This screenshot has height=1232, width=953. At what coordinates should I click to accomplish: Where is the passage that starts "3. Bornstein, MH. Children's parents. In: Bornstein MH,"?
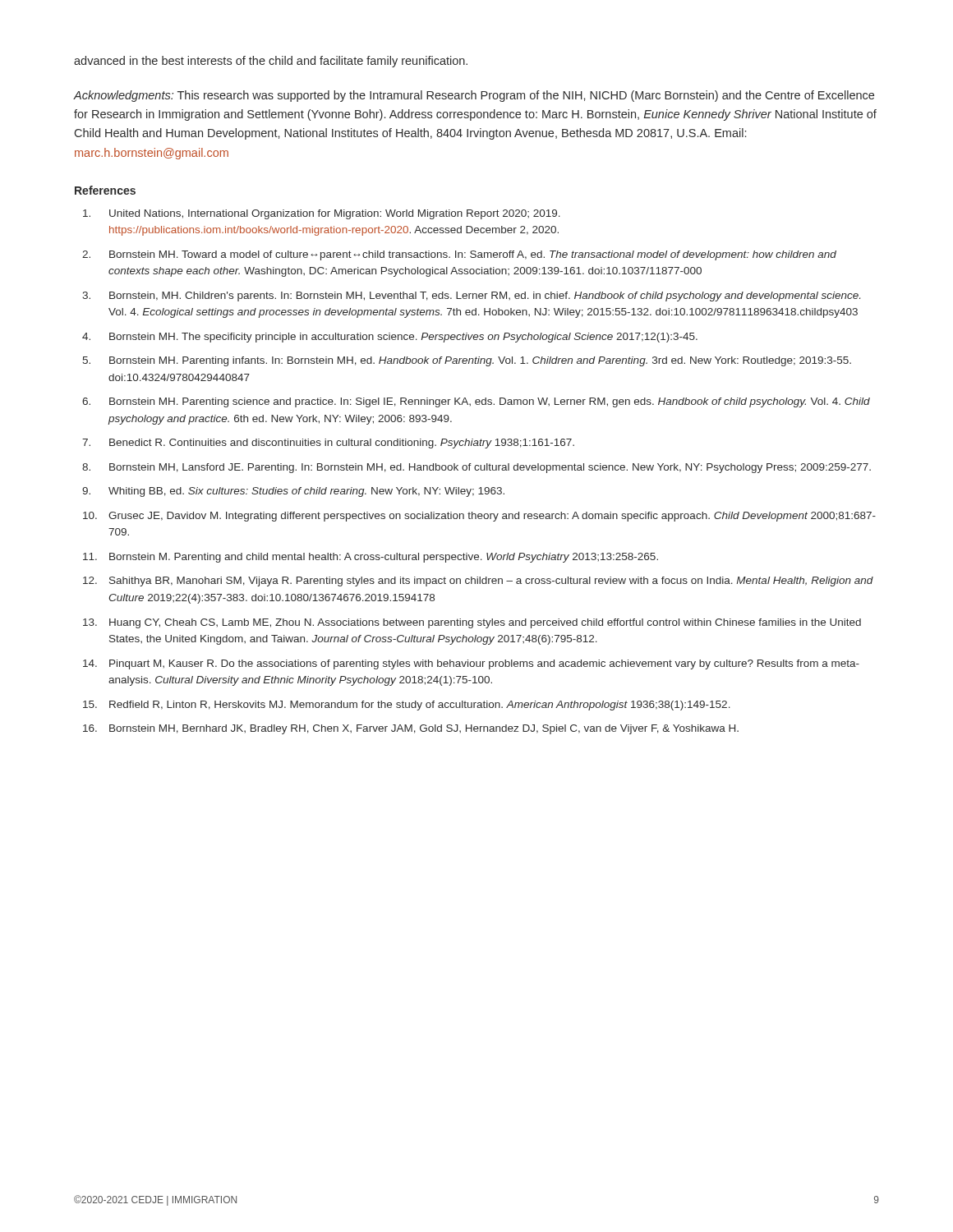481,304
